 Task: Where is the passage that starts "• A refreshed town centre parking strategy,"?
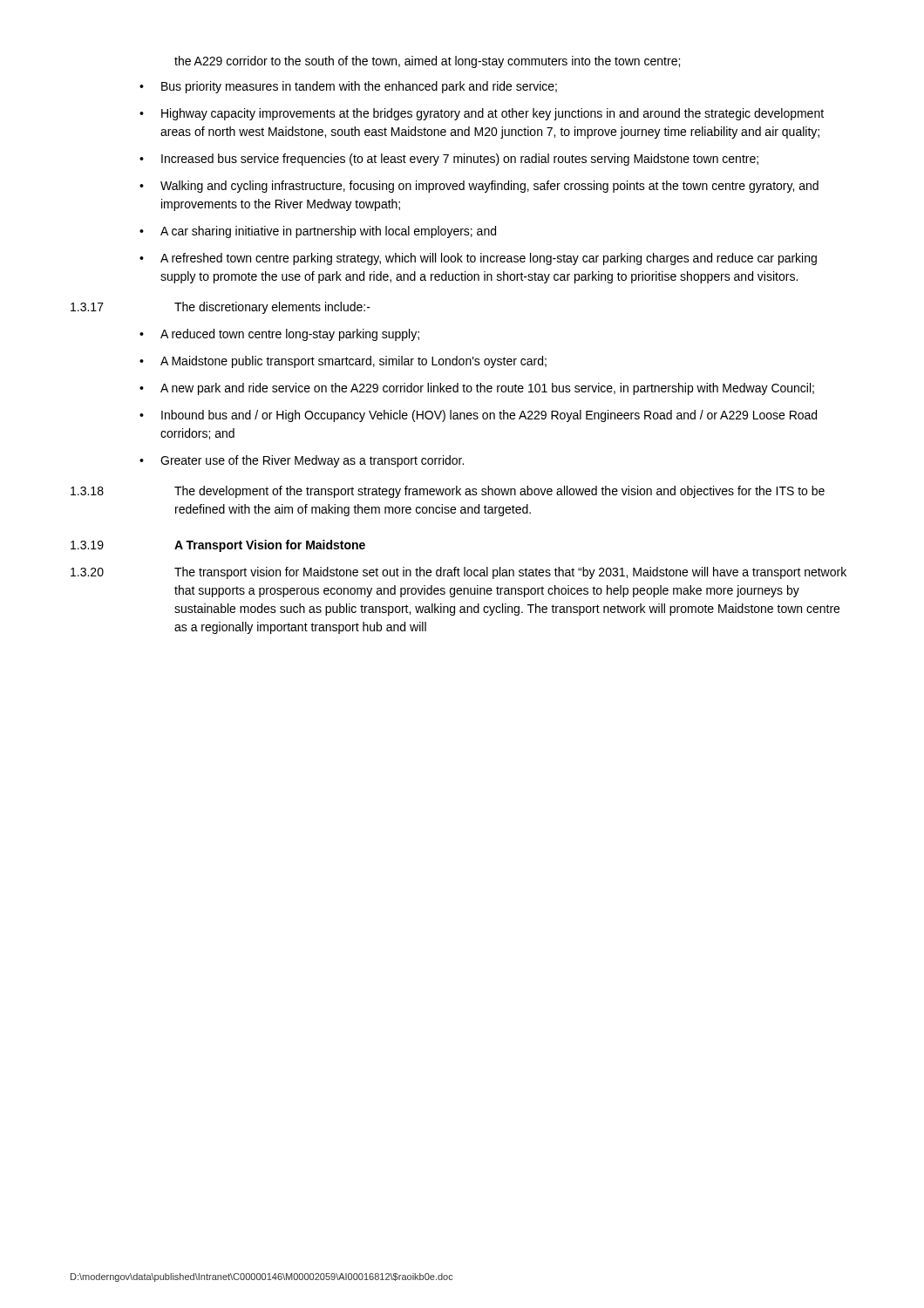[497, 268]
